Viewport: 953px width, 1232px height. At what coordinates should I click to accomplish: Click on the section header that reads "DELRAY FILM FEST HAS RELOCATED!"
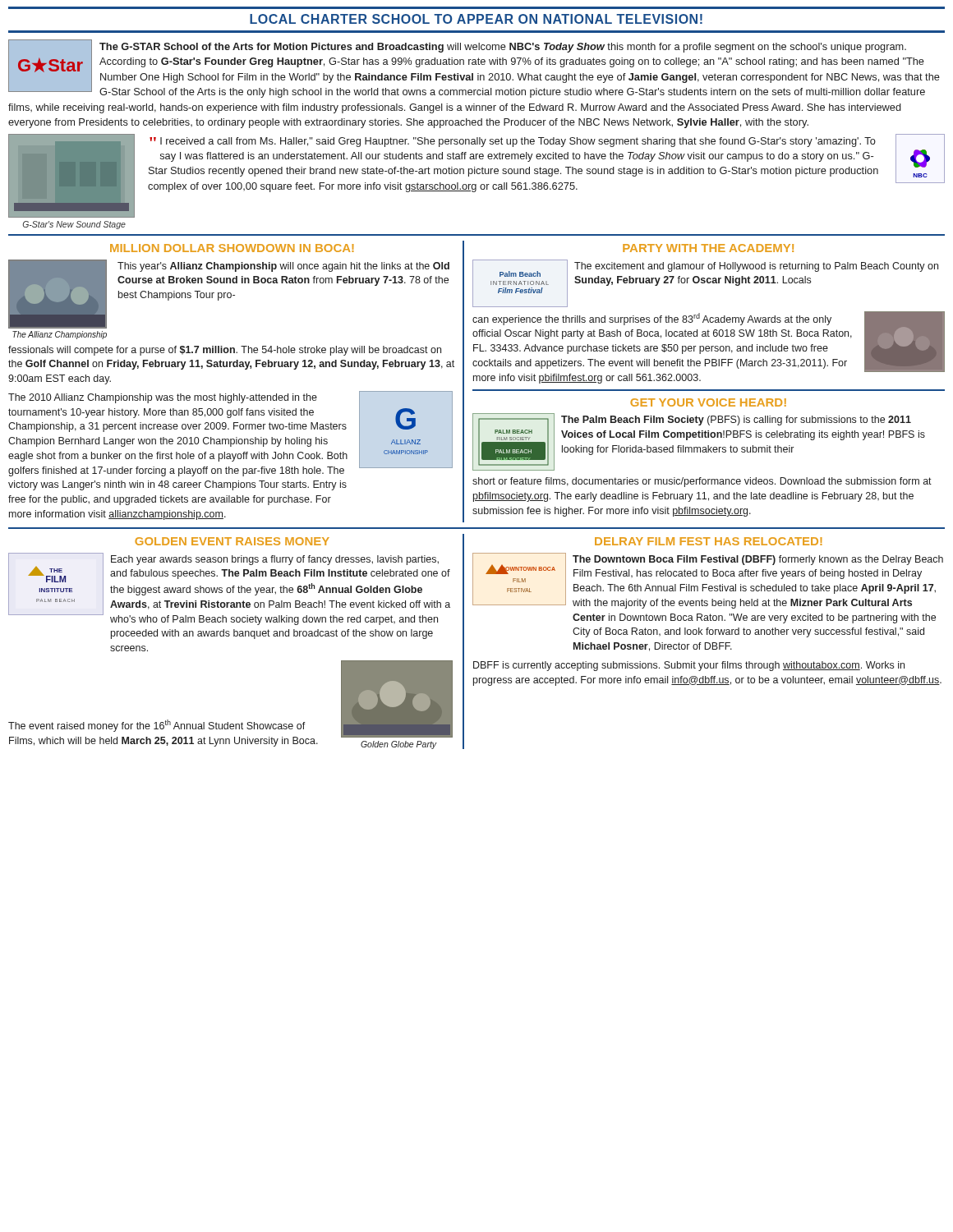(x=709, y=540)
